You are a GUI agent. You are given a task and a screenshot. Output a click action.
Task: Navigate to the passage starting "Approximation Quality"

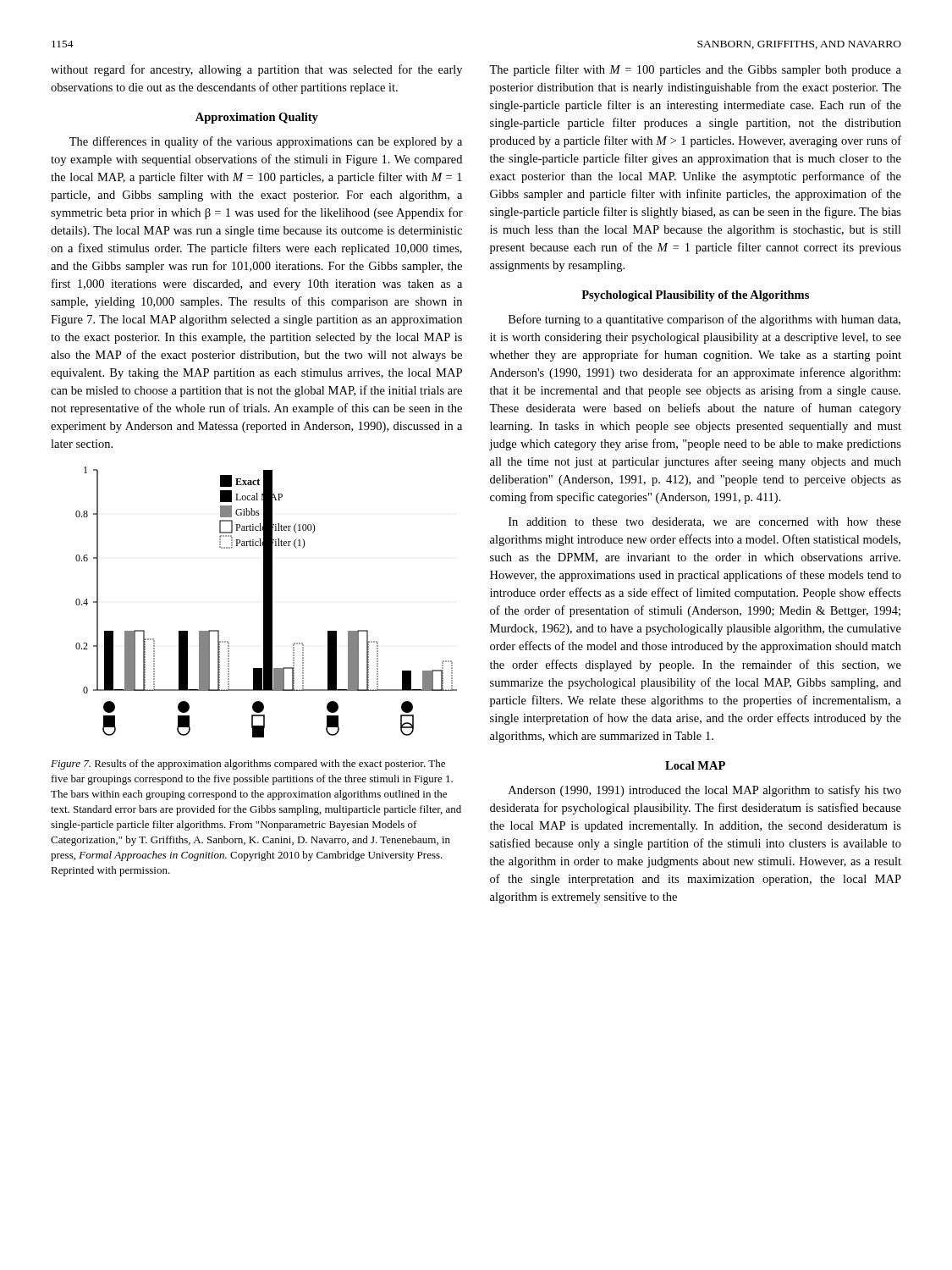tap(257, 117)
